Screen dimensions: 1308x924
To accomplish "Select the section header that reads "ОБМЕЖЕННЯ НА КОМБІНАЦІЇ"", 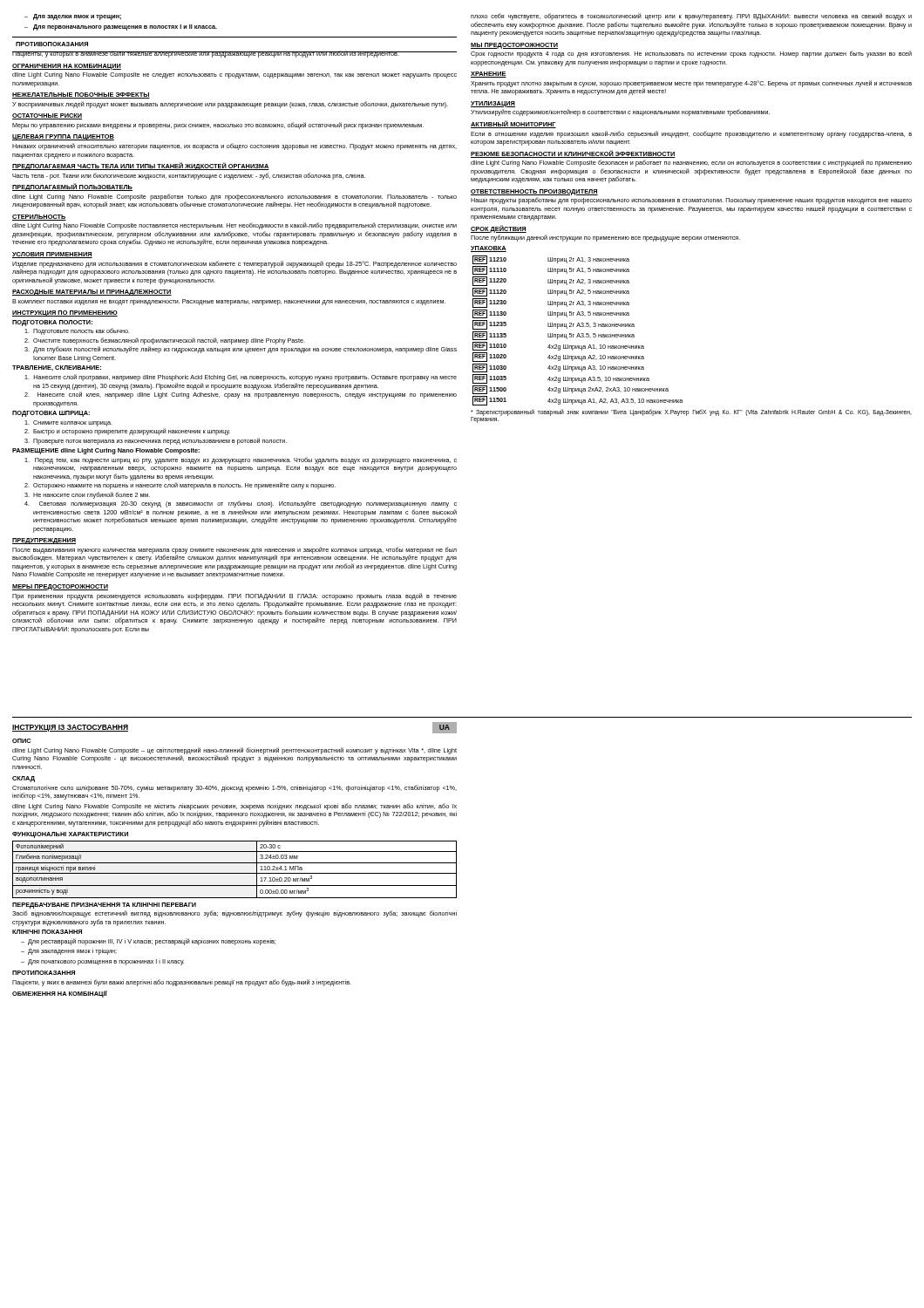I will point(60,994).
